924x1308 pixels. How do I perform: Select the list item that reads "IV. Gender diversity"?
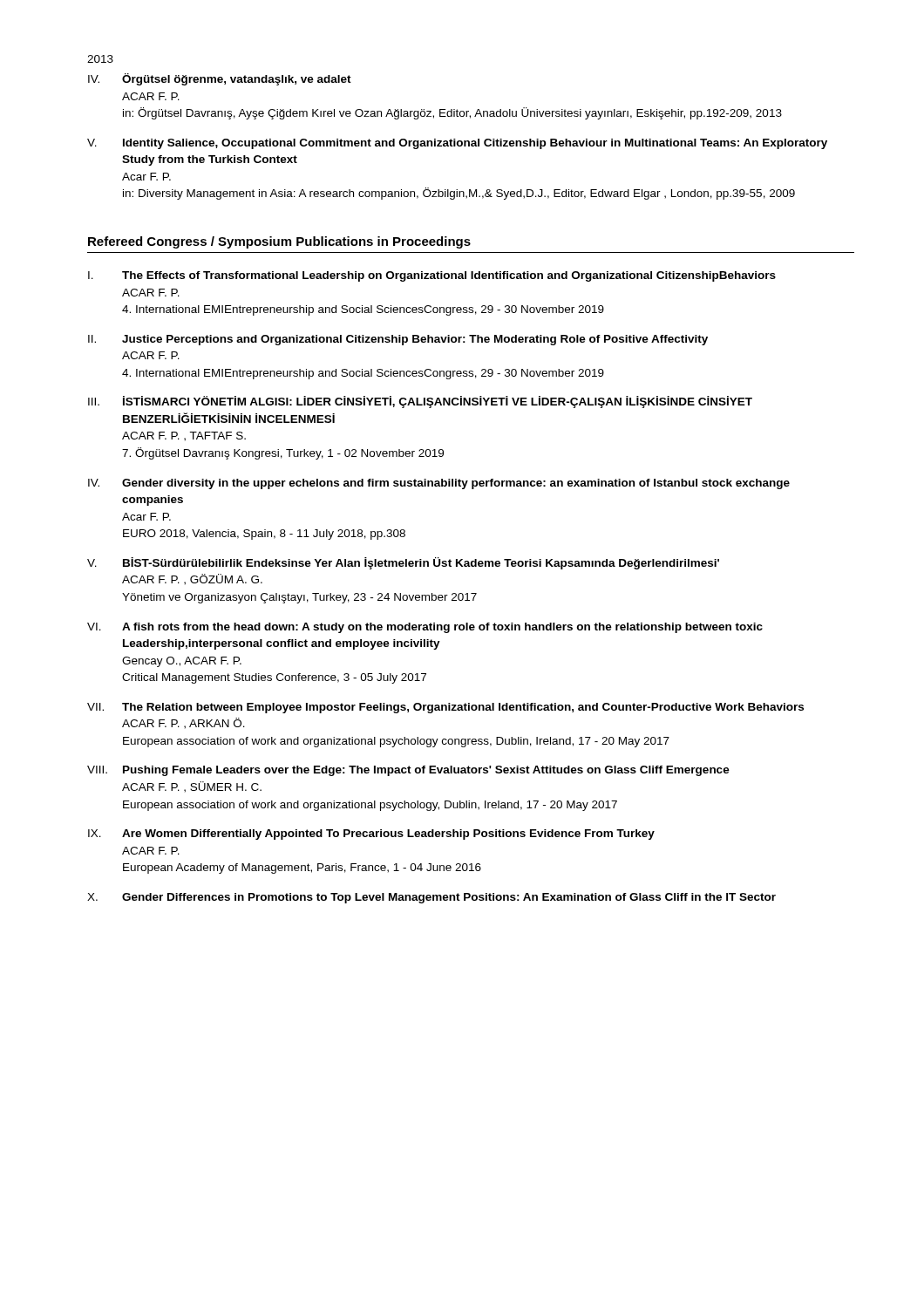439,484
